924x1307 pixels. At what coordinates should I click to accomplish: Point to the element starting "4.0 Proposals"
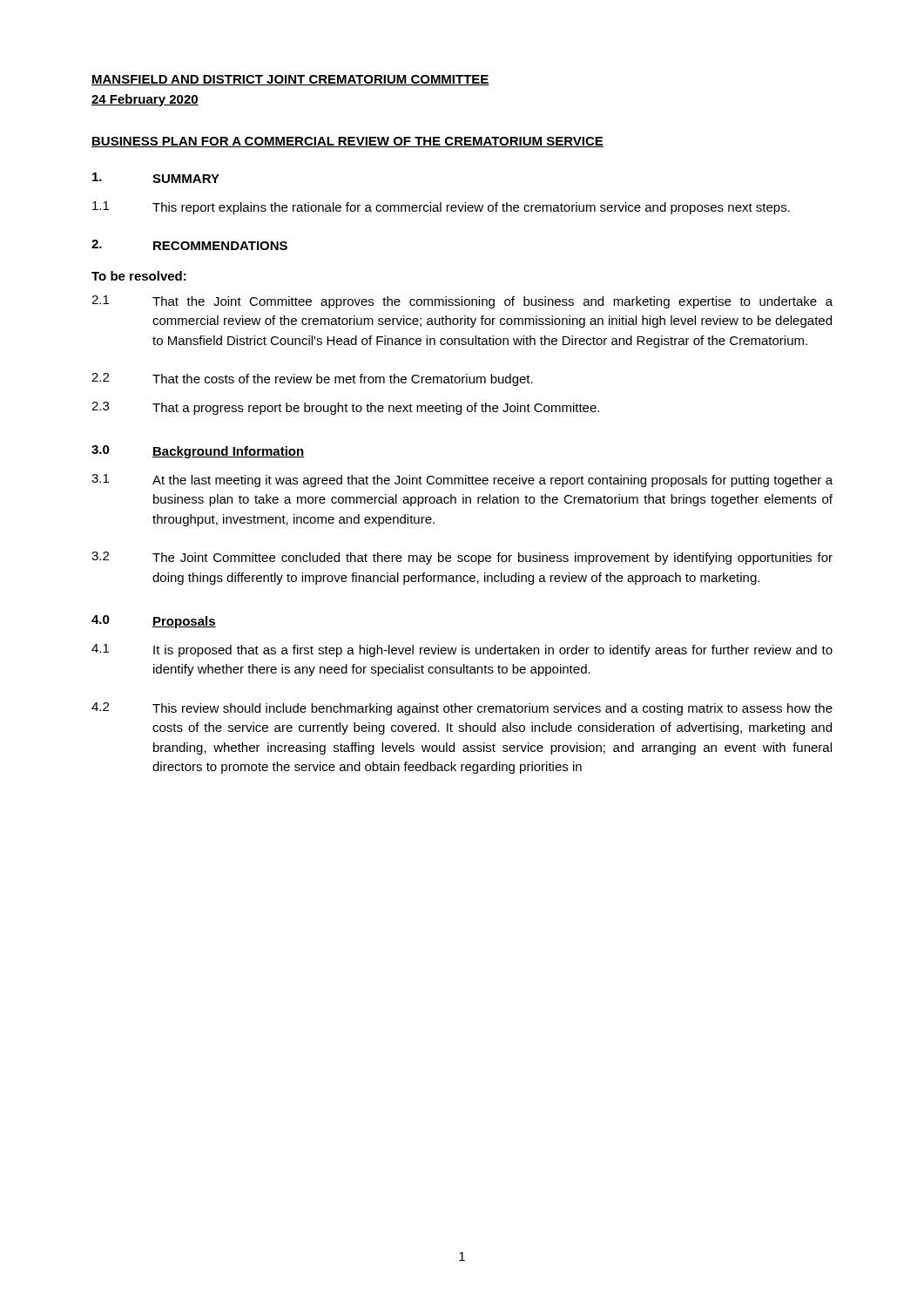coord(154,622)
